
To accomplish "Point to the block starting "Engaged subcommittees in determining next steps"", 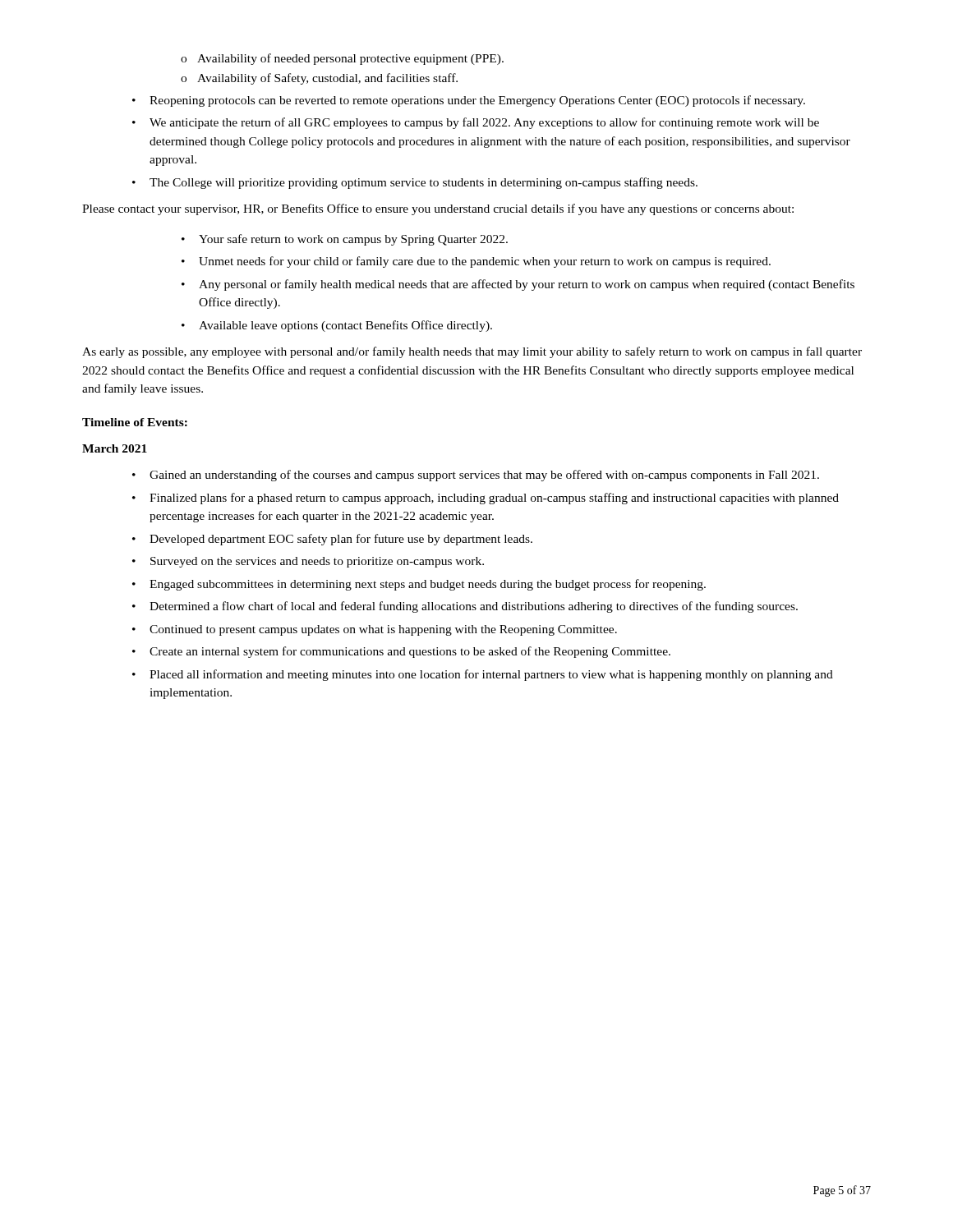I will [x=501, y=584].
